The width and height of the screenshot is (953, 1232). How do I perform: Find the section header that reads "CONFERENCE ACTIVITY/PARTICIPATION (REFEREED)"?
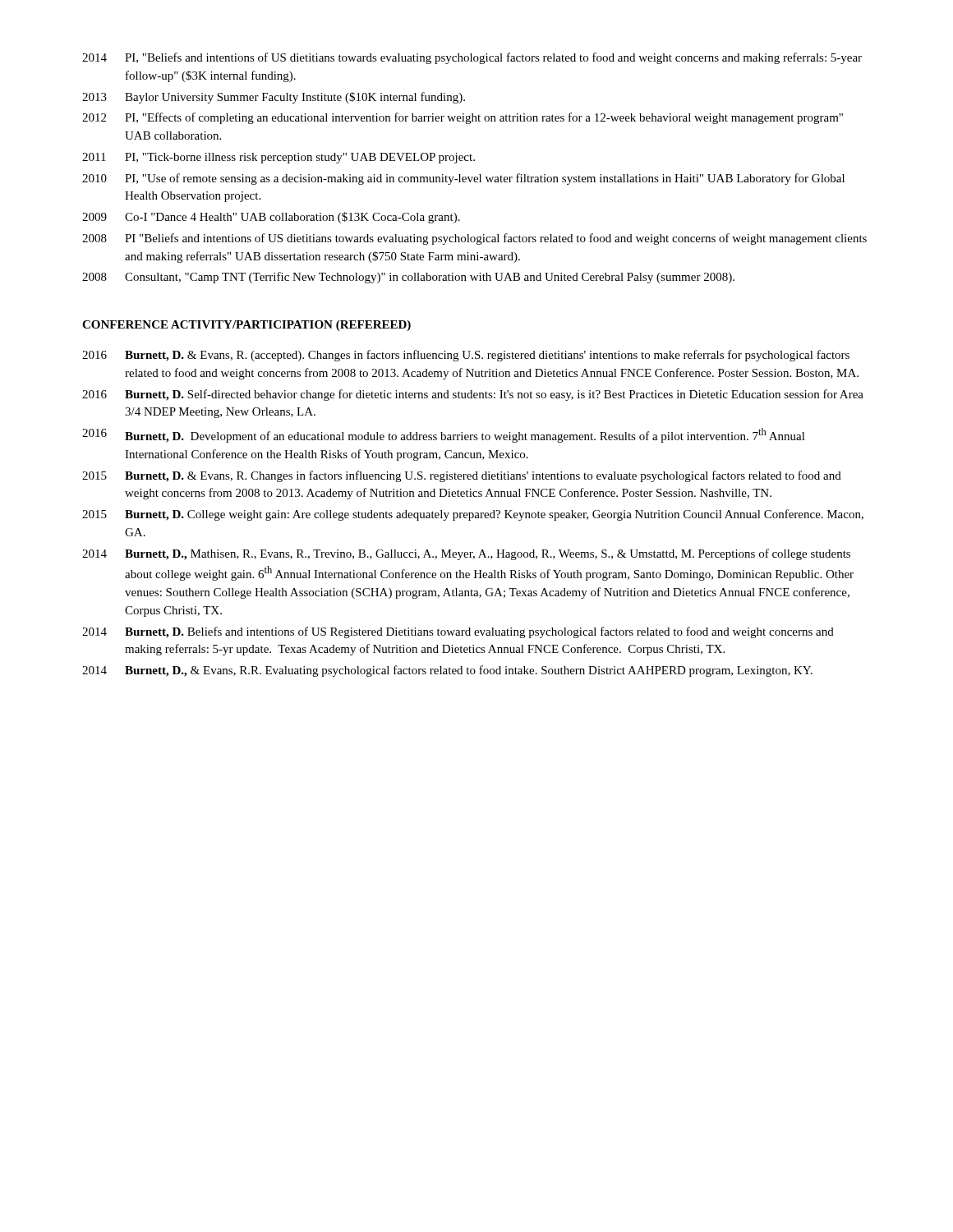pos(247,324)
